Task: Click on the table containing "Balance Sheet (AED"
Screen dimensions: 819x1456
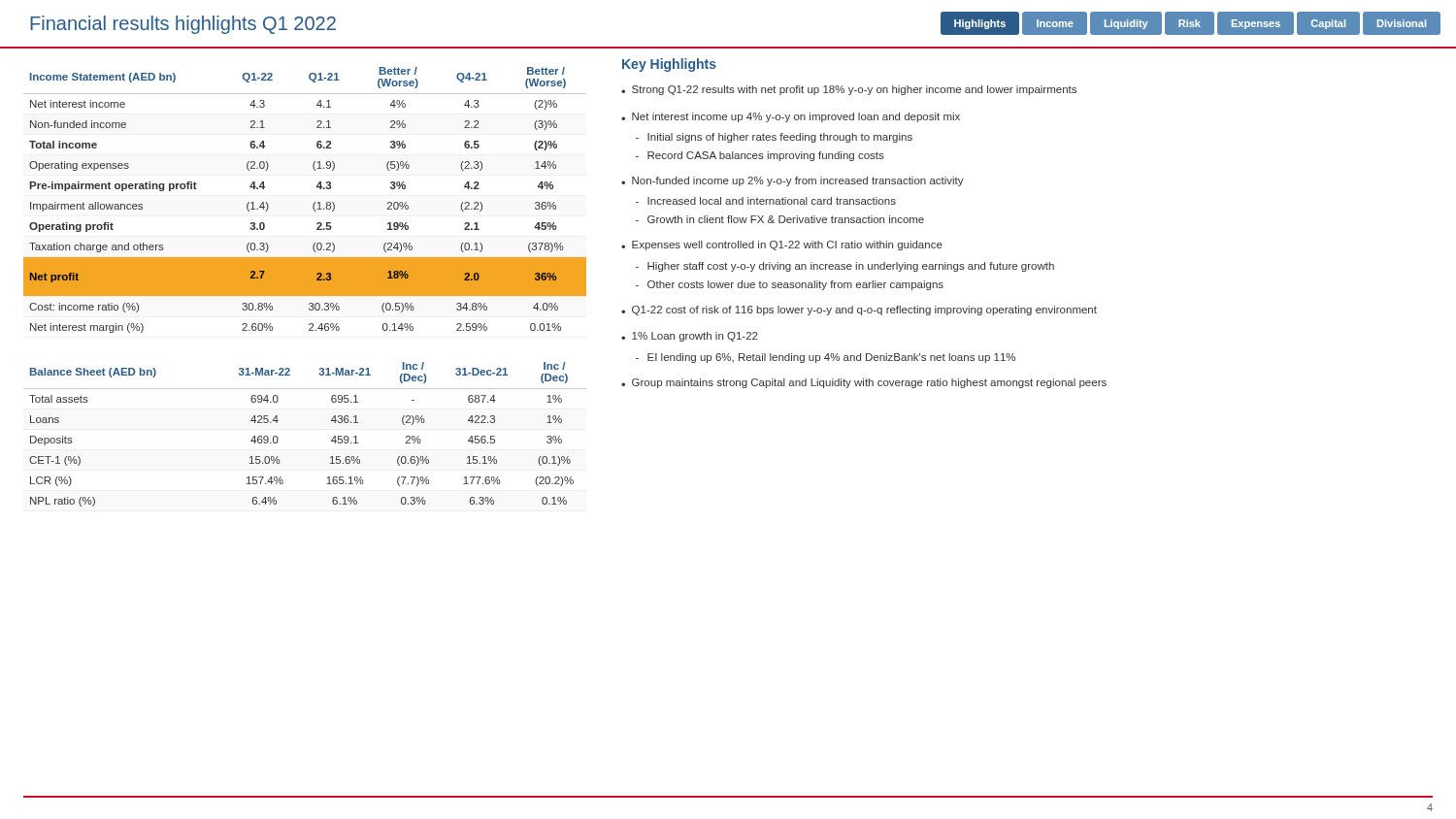Action: pyautogui.click(x=305, y=433)
